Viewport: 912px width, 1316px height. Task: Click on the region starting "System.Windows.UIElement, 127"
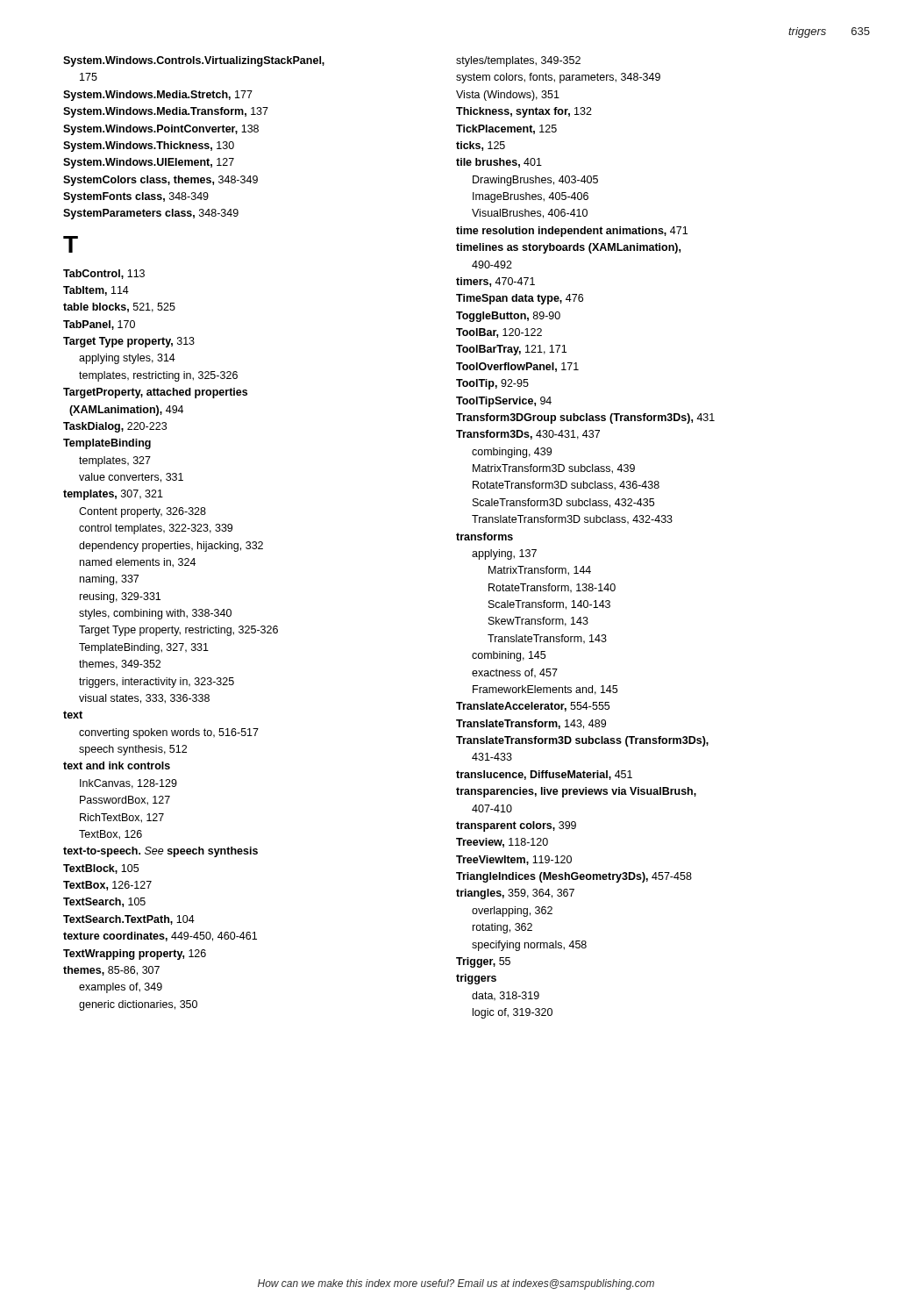tap(238, 163)
